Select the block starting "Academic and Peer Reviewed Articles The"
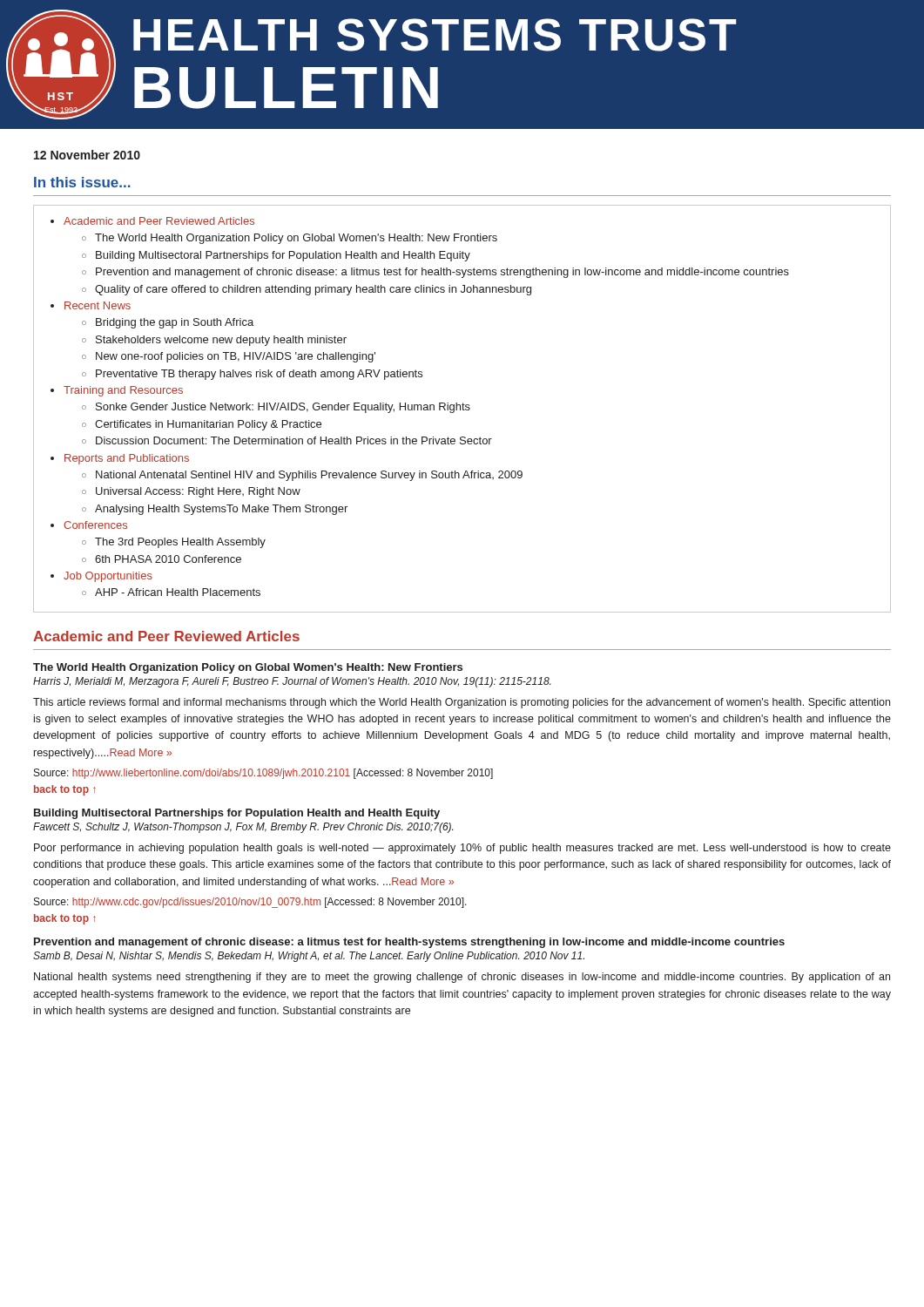This screenshot has height=1307, width=924. pos(470,256)
